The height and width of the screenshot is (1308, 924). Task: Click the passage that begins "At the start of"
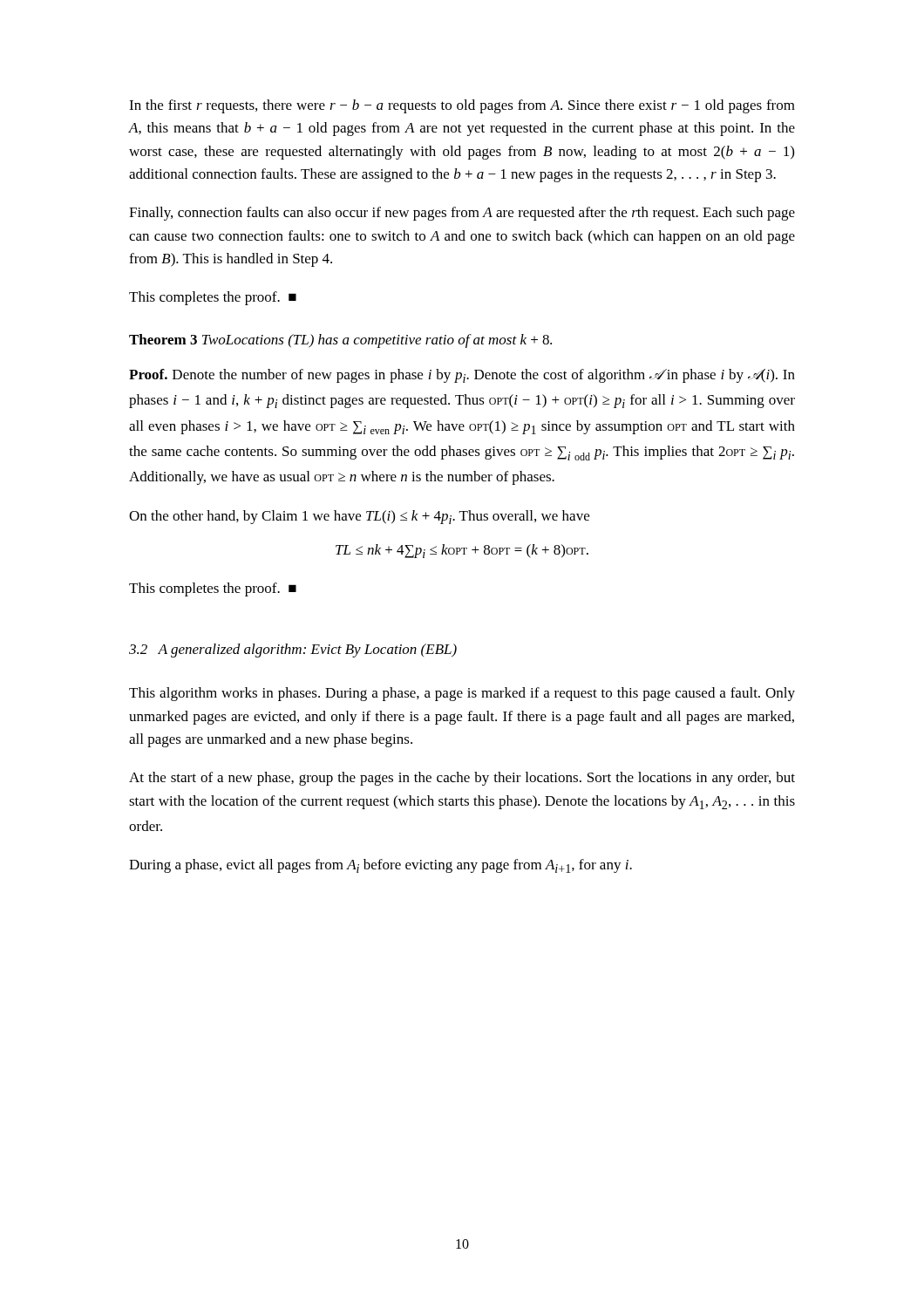462,802
